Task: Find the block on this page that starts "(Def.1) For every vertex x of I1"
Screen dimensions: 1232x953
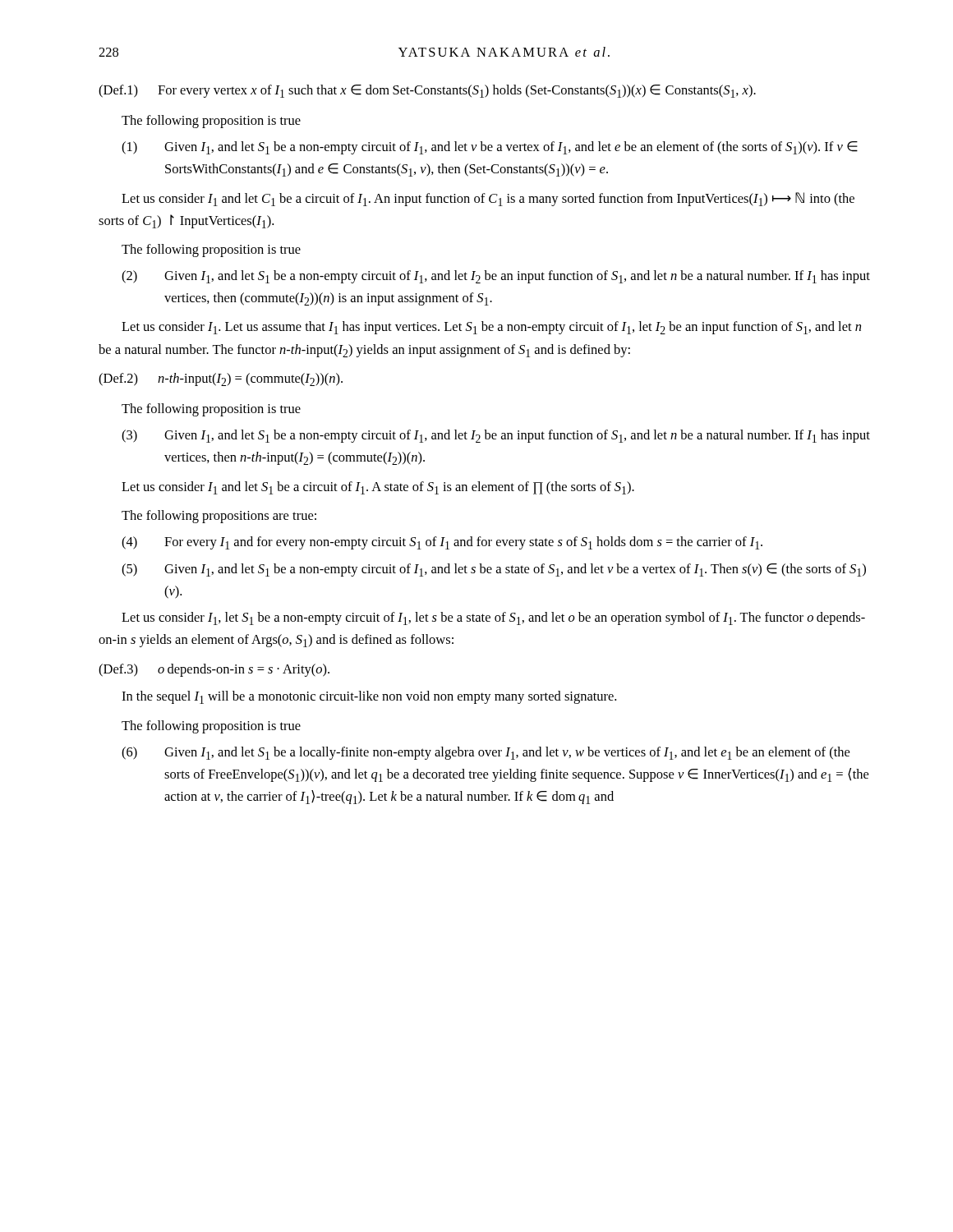Action: [x=485, y=92]
